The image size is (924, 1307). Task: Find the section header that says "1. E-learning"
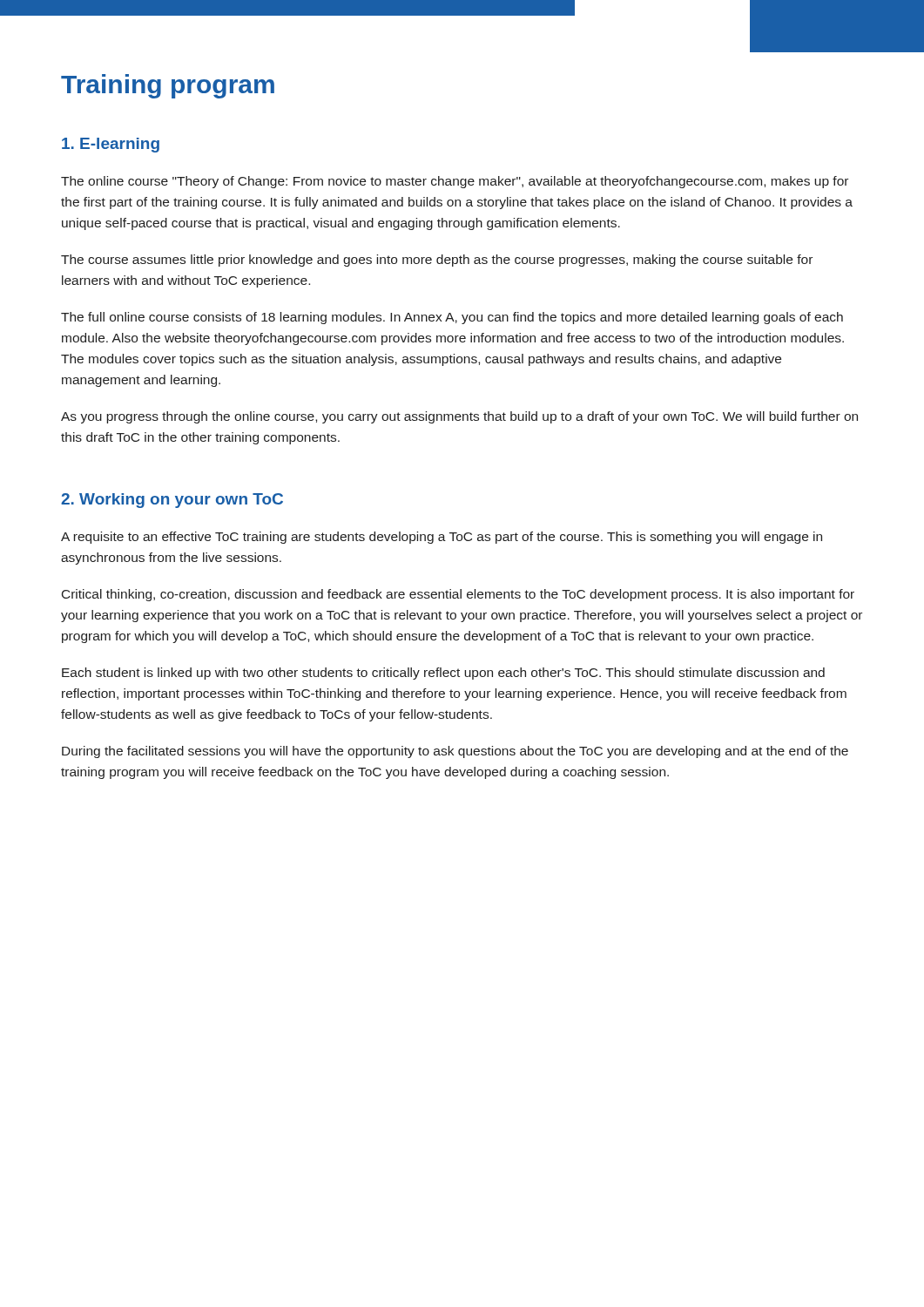(111, 145)
